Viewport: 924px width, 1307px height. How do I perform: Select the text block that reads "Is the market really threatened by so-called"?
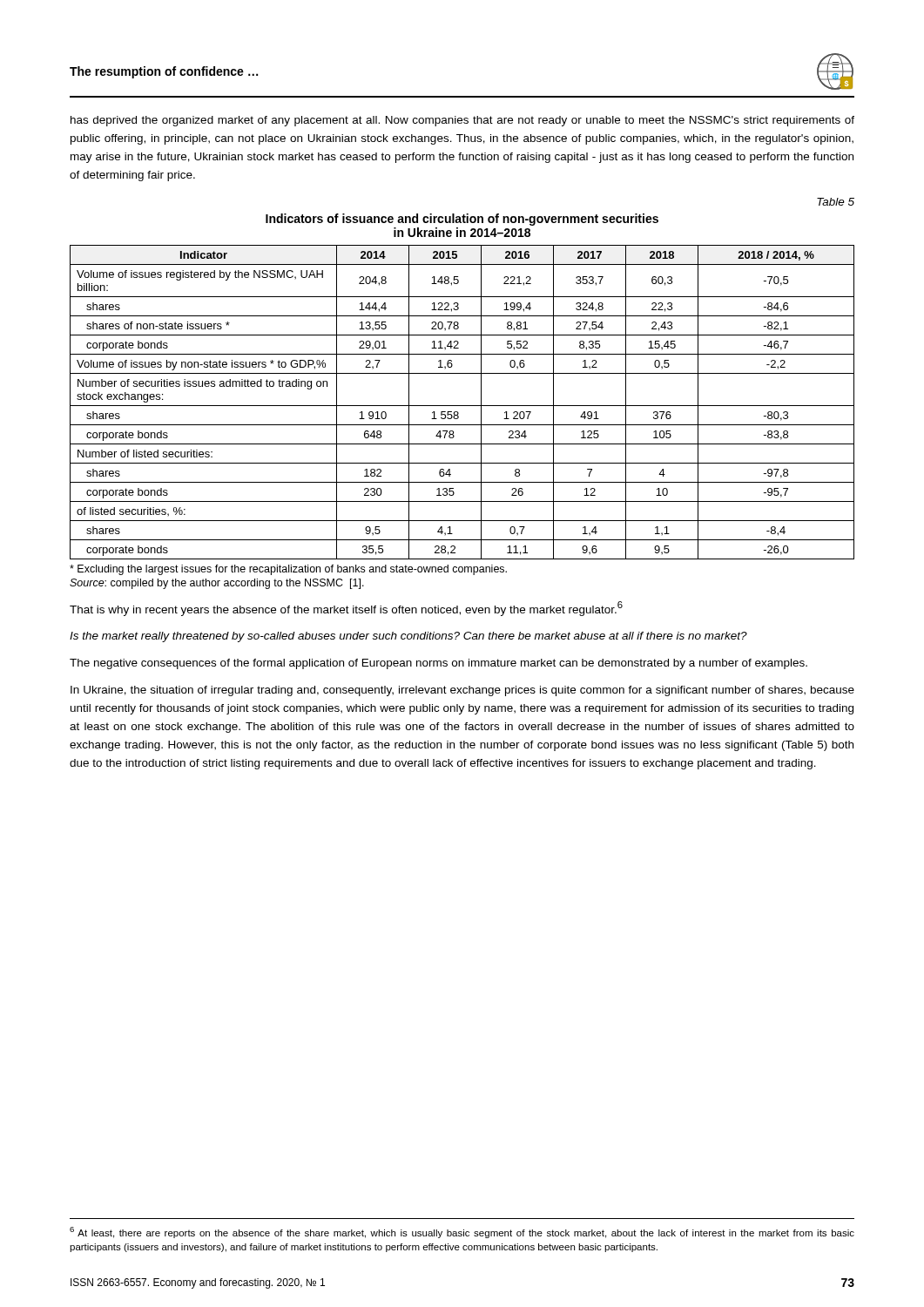pos(408,636)
